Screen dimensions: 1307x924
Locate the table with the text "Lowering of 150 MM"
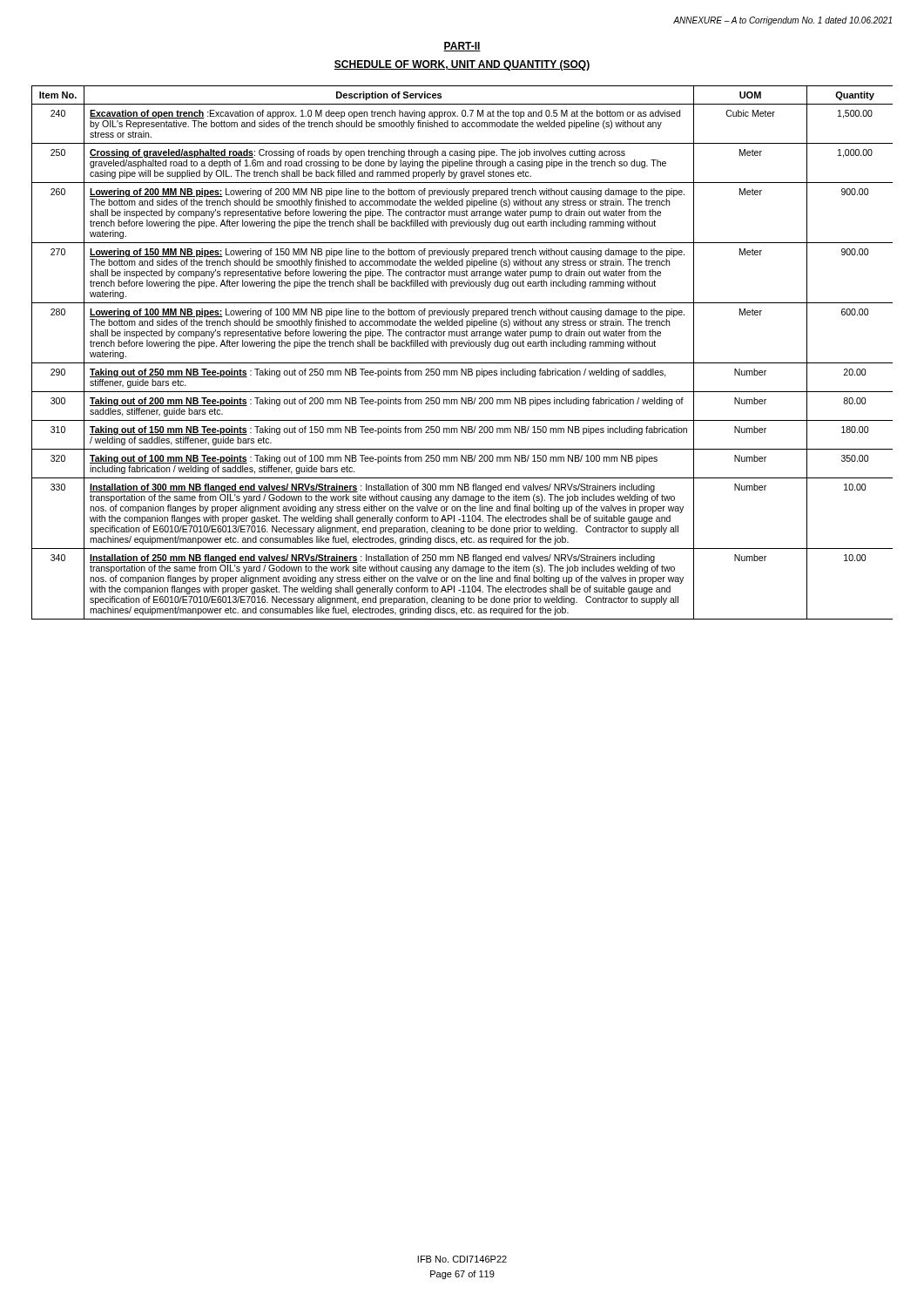click(462, 655)
